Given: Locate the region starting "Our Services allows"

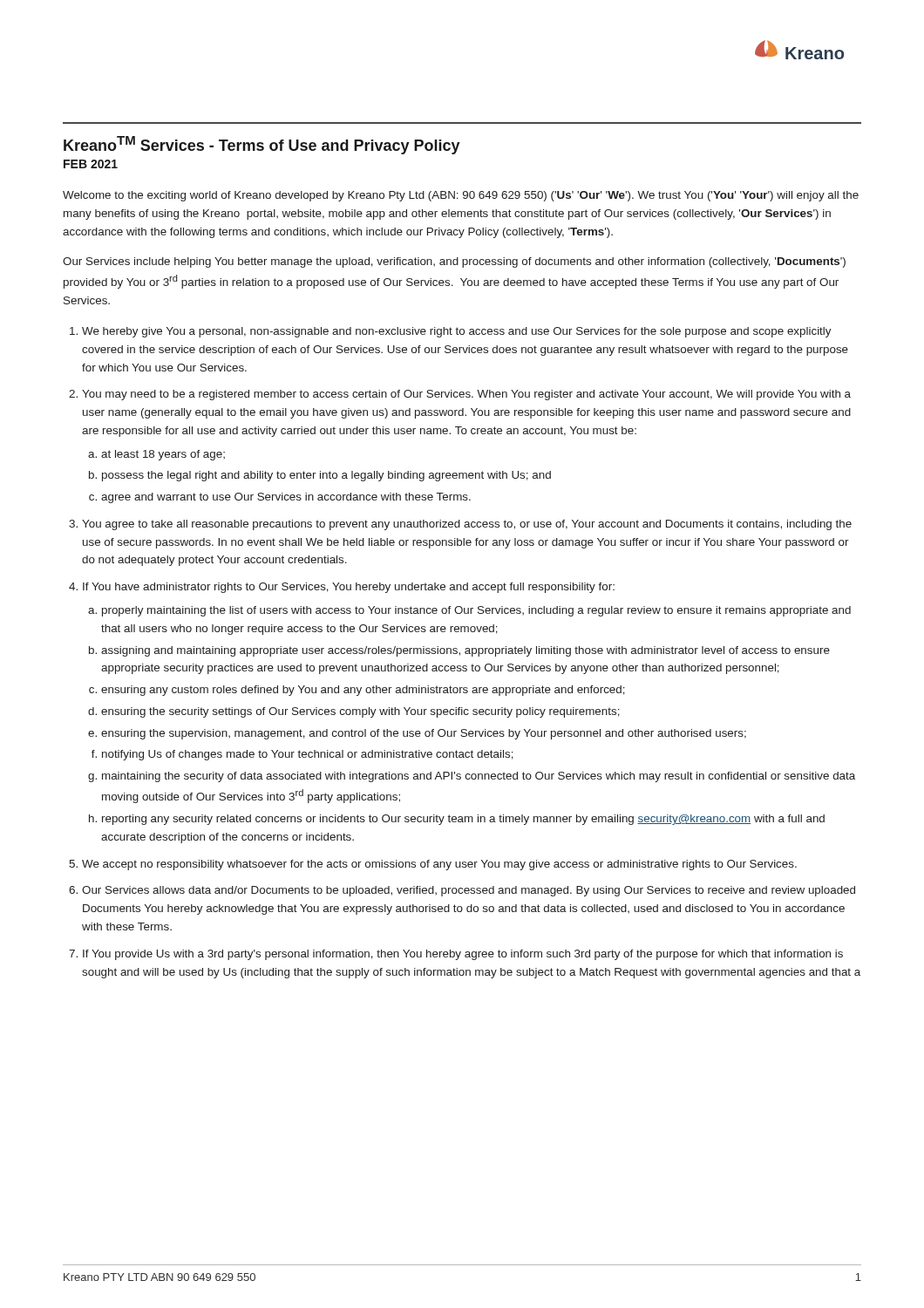Looking at the screenshot, I should pyautogui.click(x=469, y=908).
